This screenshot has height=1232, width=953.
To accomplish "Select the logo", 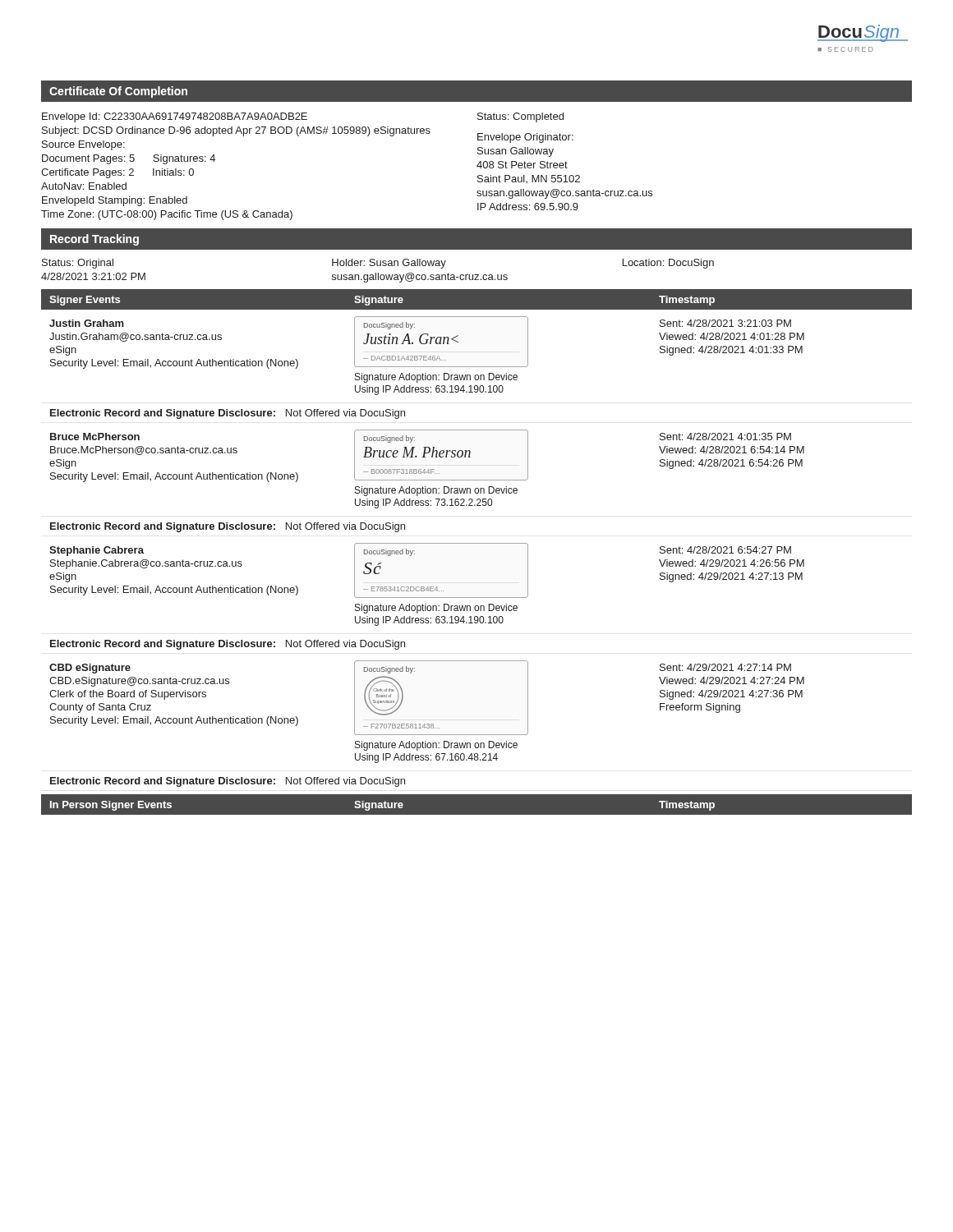I will pos(865,37).
